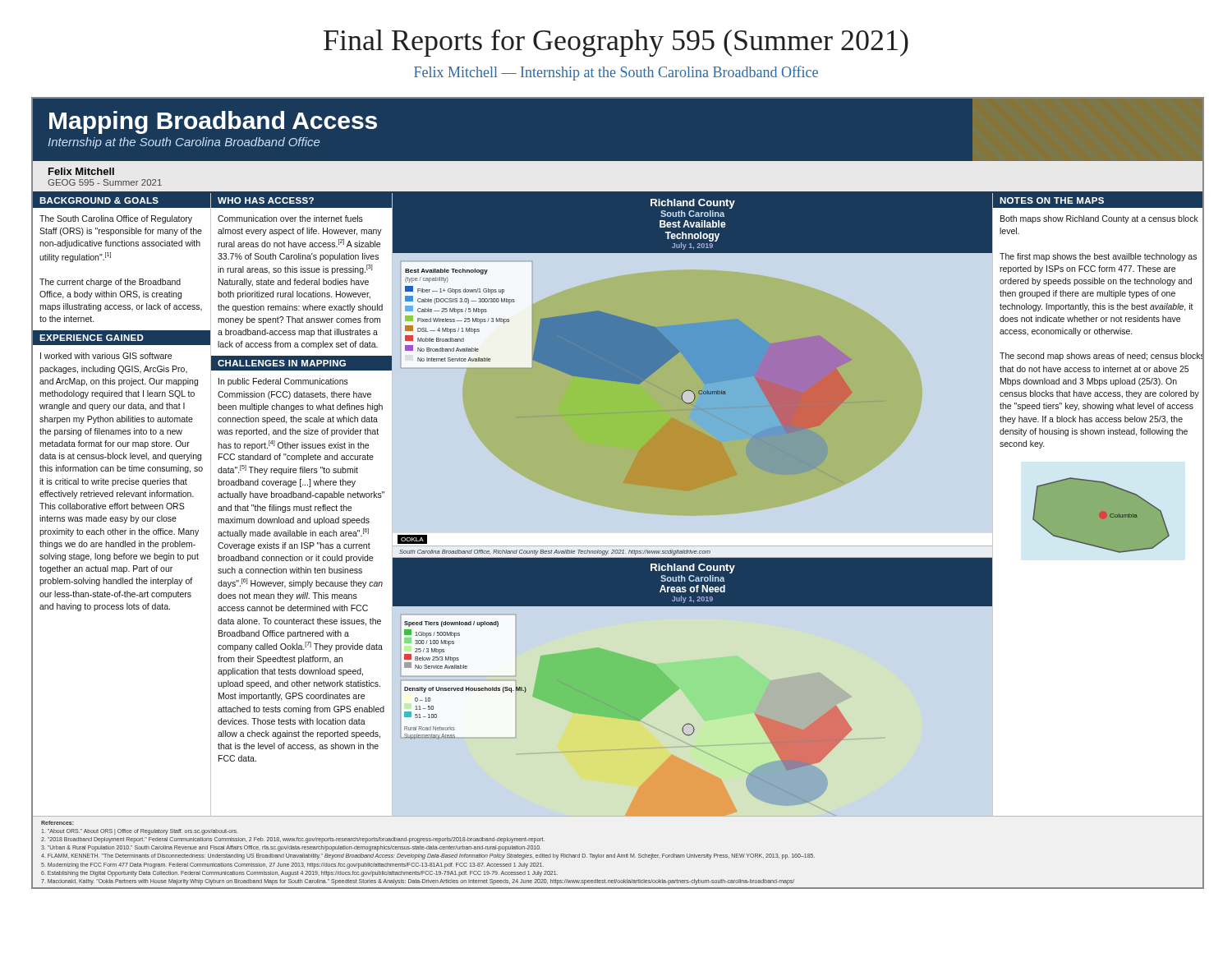
Task: Find the block on this page that starts "I worked with various GIS software packages, including"
Action: tap(121, 481)
